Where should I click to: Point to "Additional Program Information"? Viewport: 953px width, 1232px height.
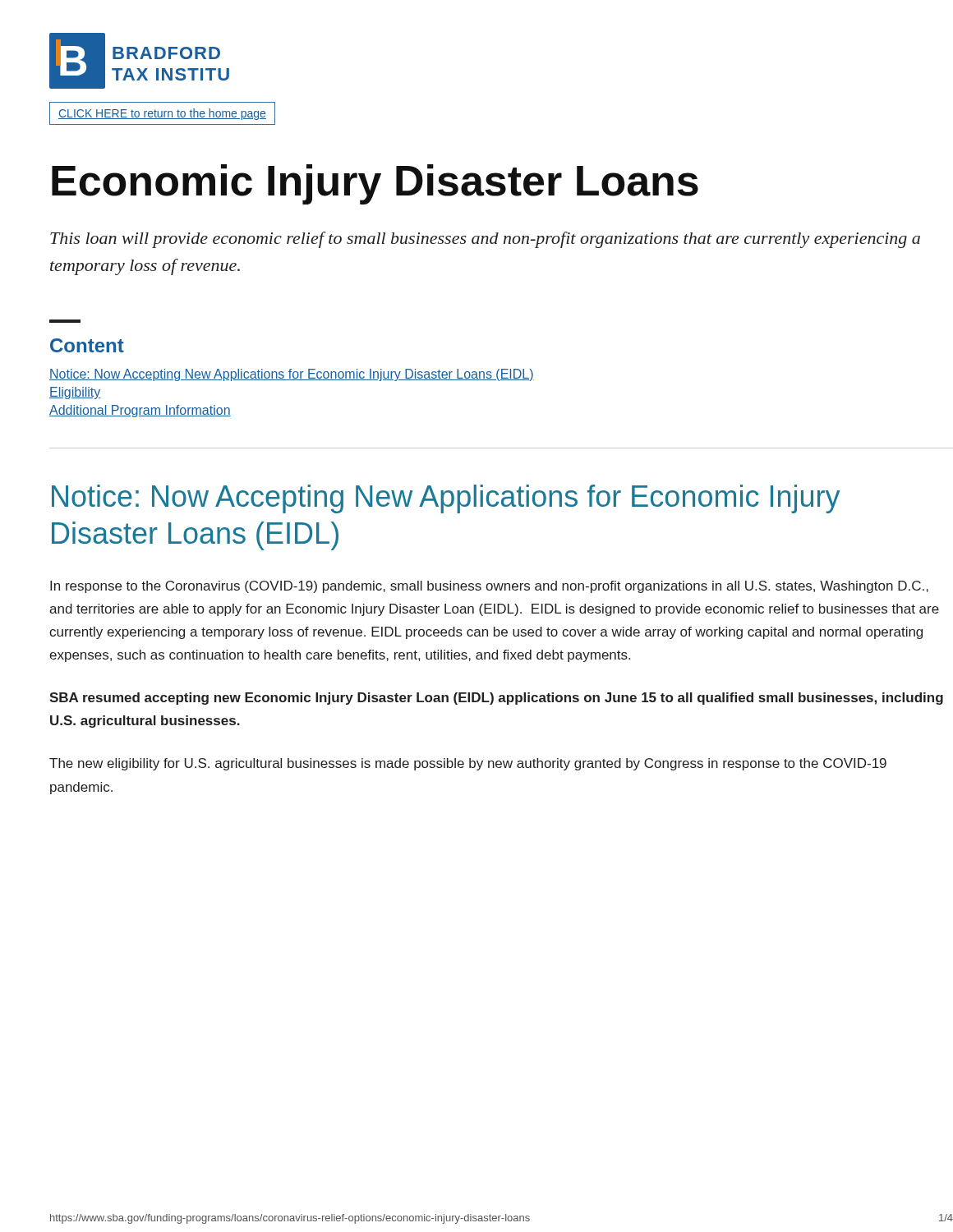(x=140, y=411)
